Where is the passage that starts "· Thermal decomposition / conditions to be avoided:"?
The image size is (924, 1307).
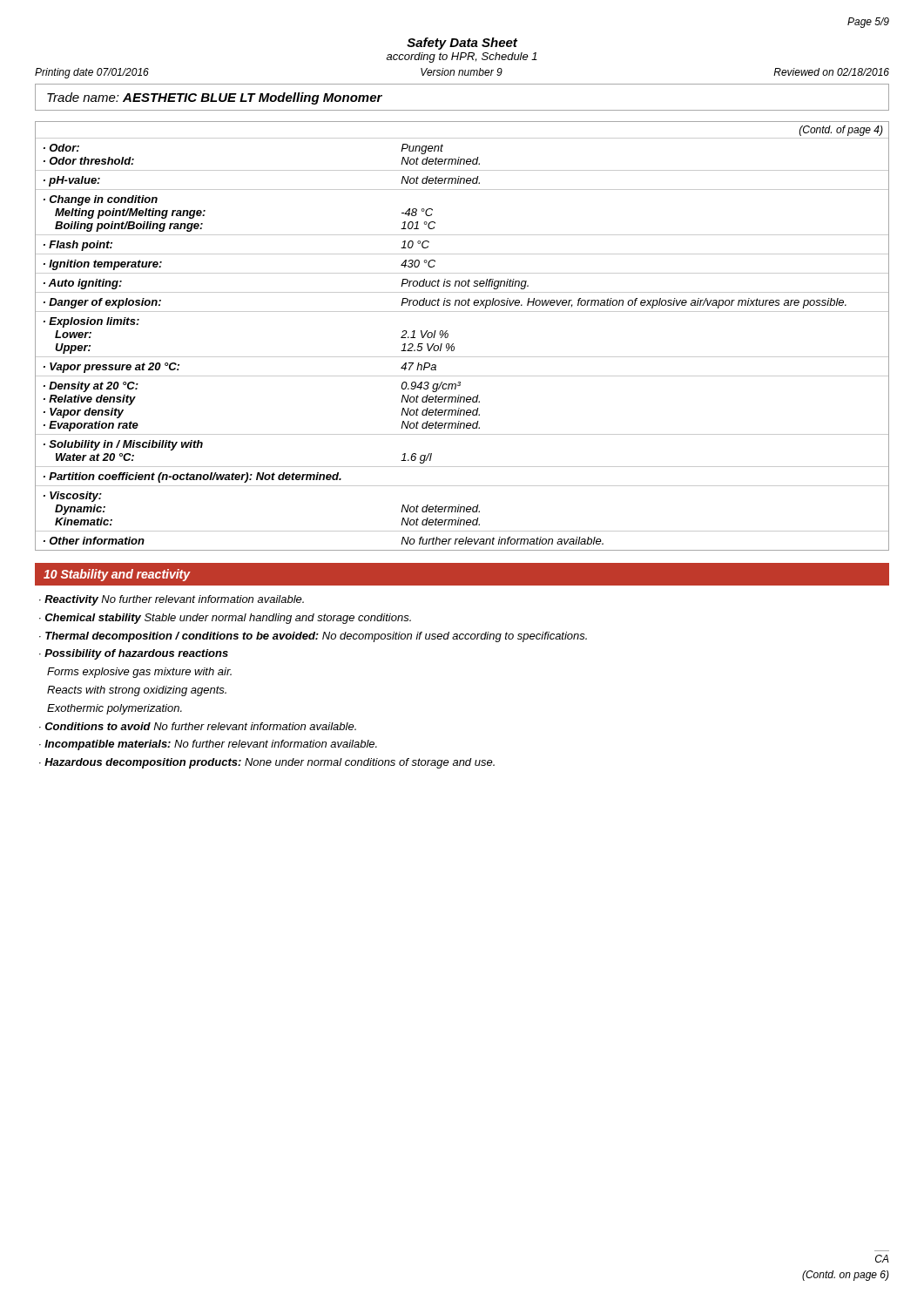click(313, 635)
